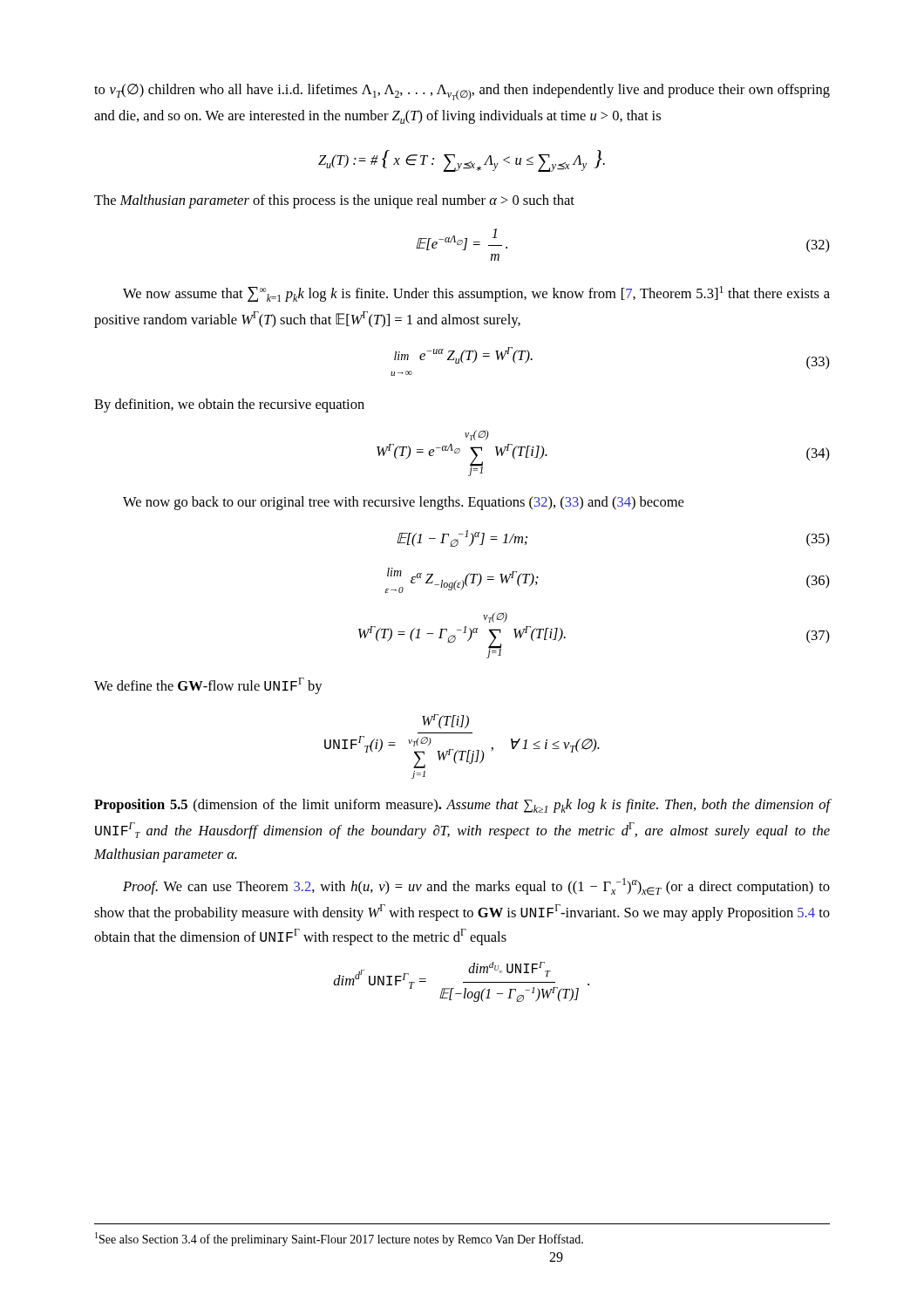Find the formula on this page that starts "𝔼[e−αΛ∅] = 1 m"
The width and height of the screenshot is (924, 1308).
495,245
